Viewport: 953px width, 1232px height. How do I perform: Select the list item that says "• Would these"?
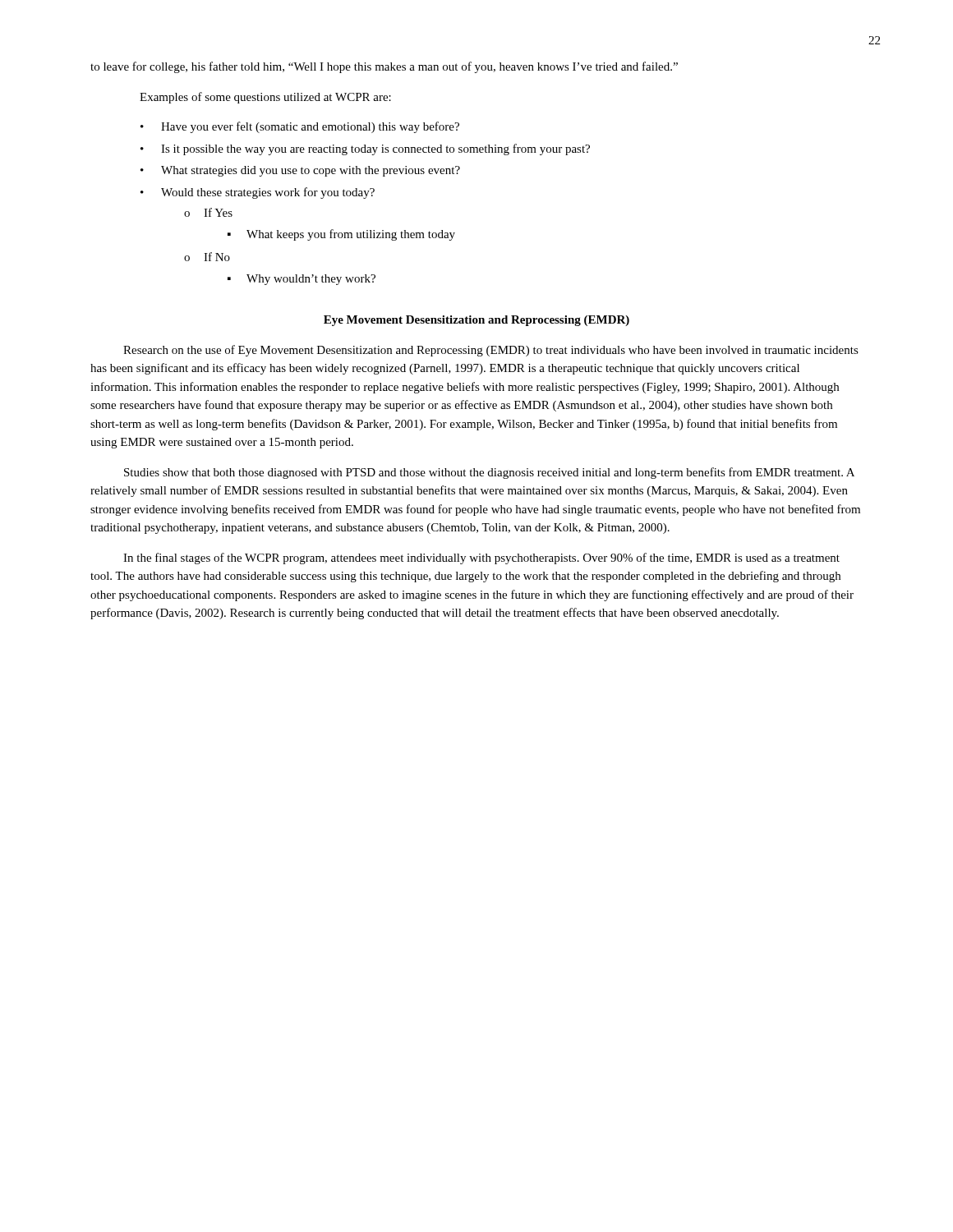[258, 193]
